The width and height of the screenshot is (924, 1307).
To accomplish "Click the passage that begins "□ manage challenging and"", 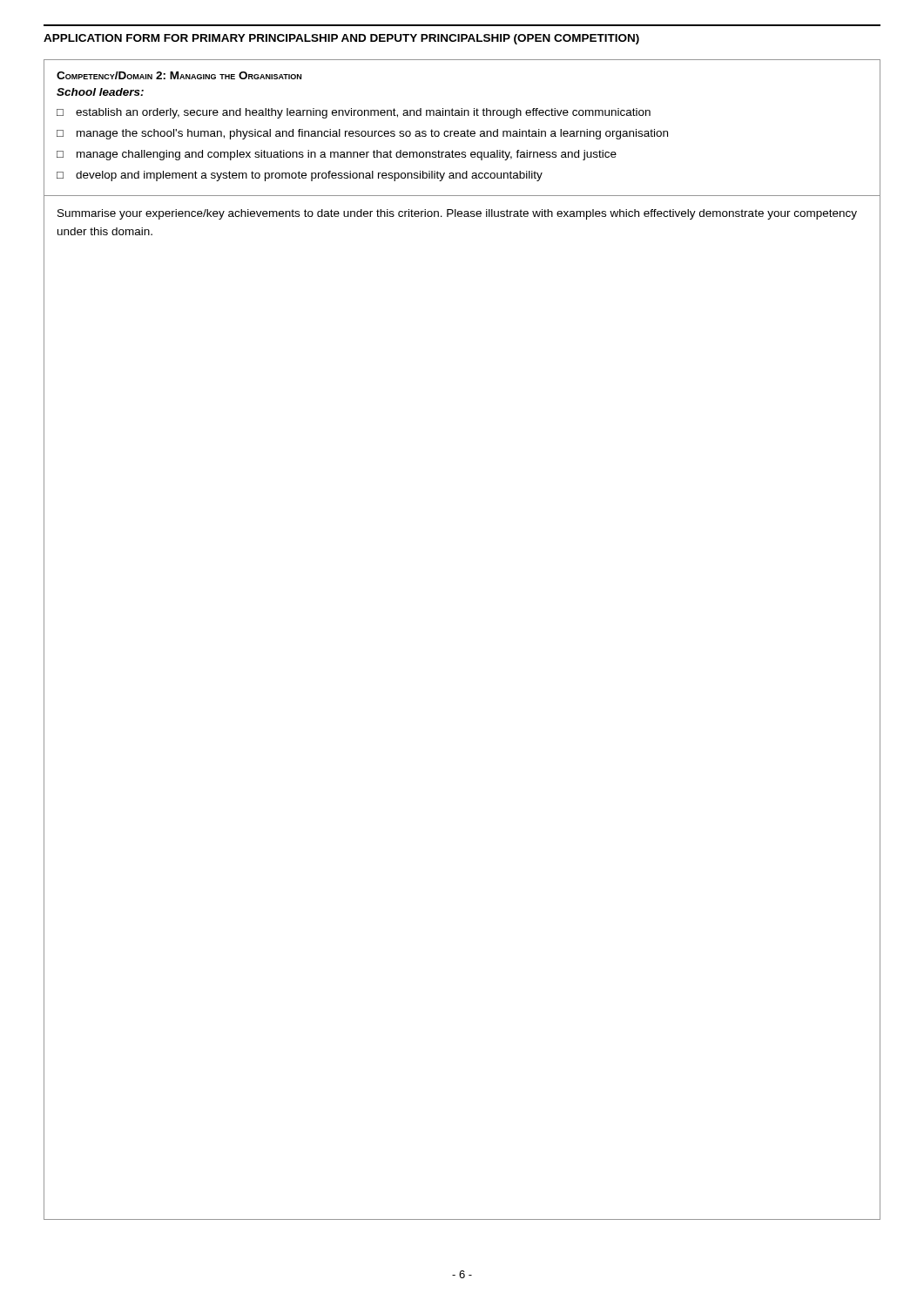I will tap(462, 154).
